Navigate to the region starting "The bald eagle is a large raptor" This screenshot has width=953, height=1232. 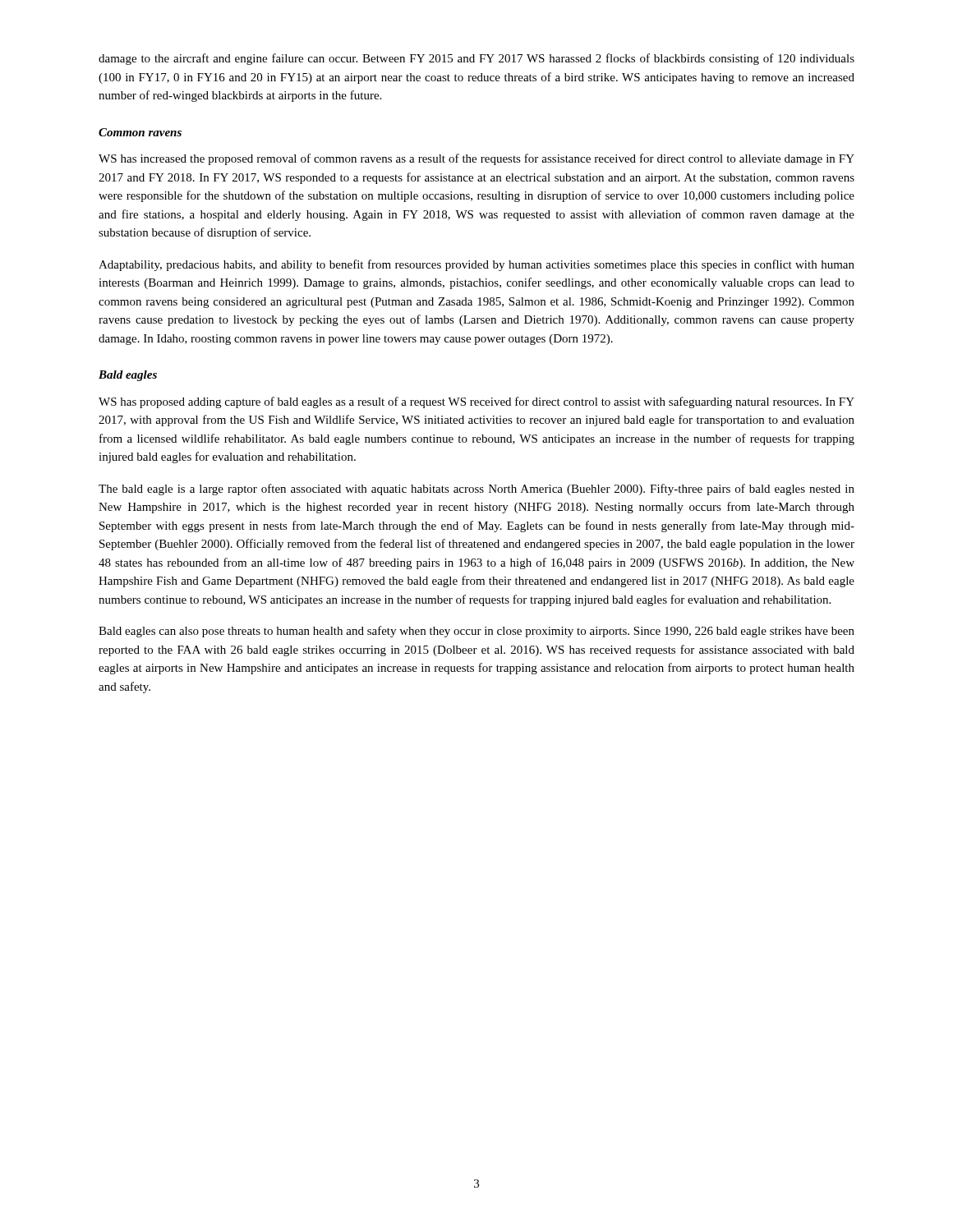(x=476, y=544)
